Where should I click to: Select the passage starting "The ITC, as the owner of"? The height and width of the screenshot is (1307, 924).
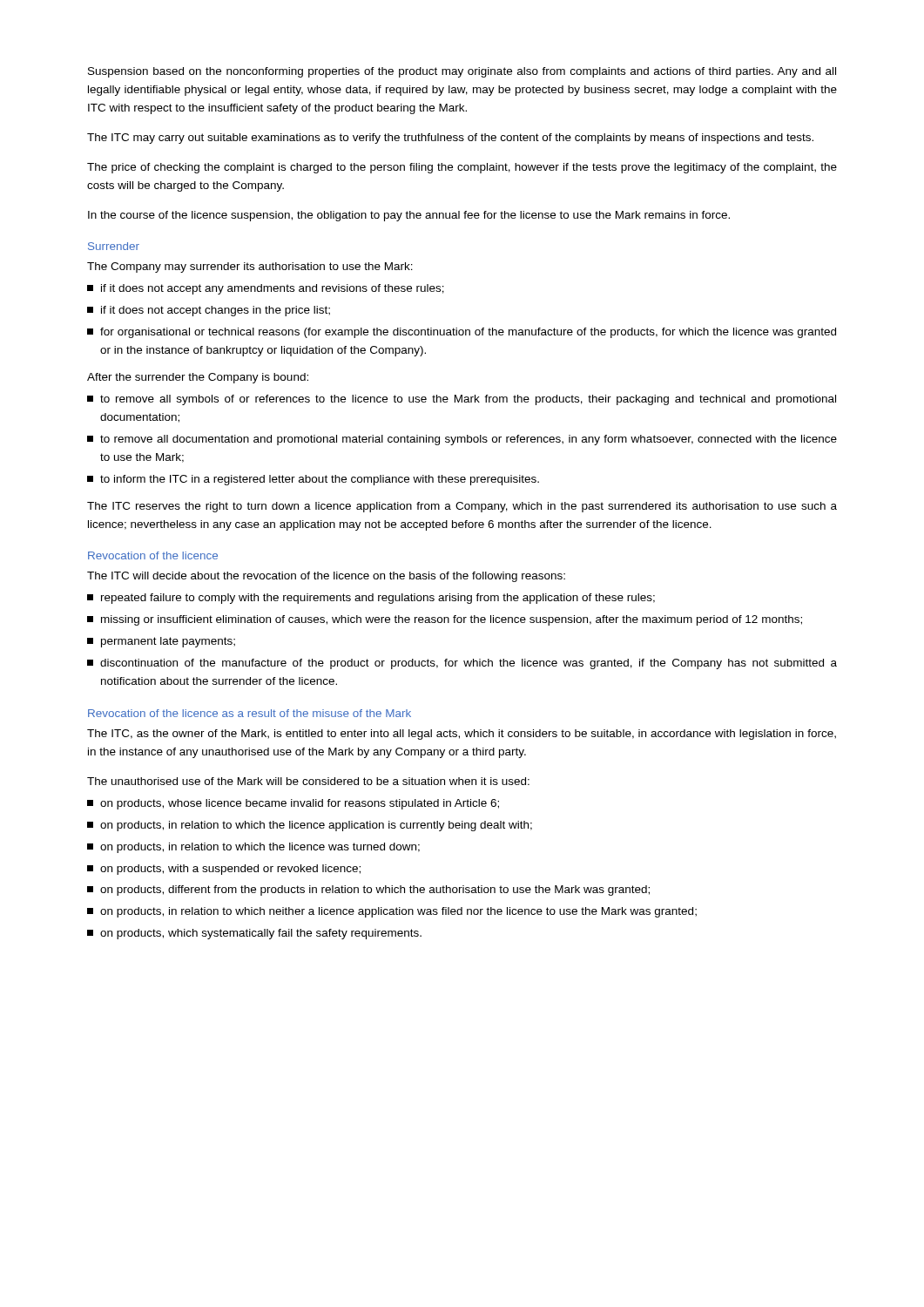pyautogui.click(x=462, y=742)
